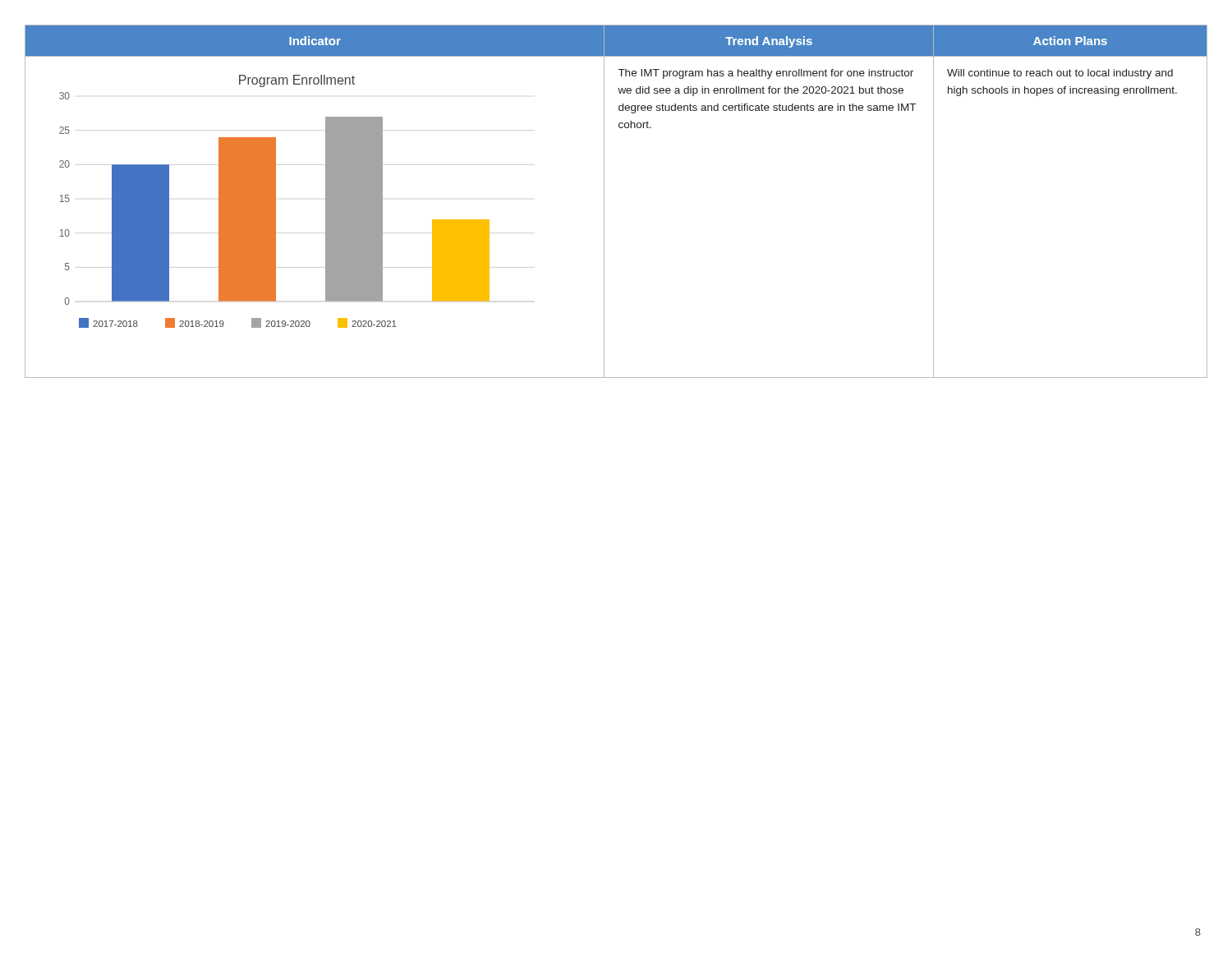
Task: Select the text block with the text "Will continue to"
Action: coord(1062,81)
